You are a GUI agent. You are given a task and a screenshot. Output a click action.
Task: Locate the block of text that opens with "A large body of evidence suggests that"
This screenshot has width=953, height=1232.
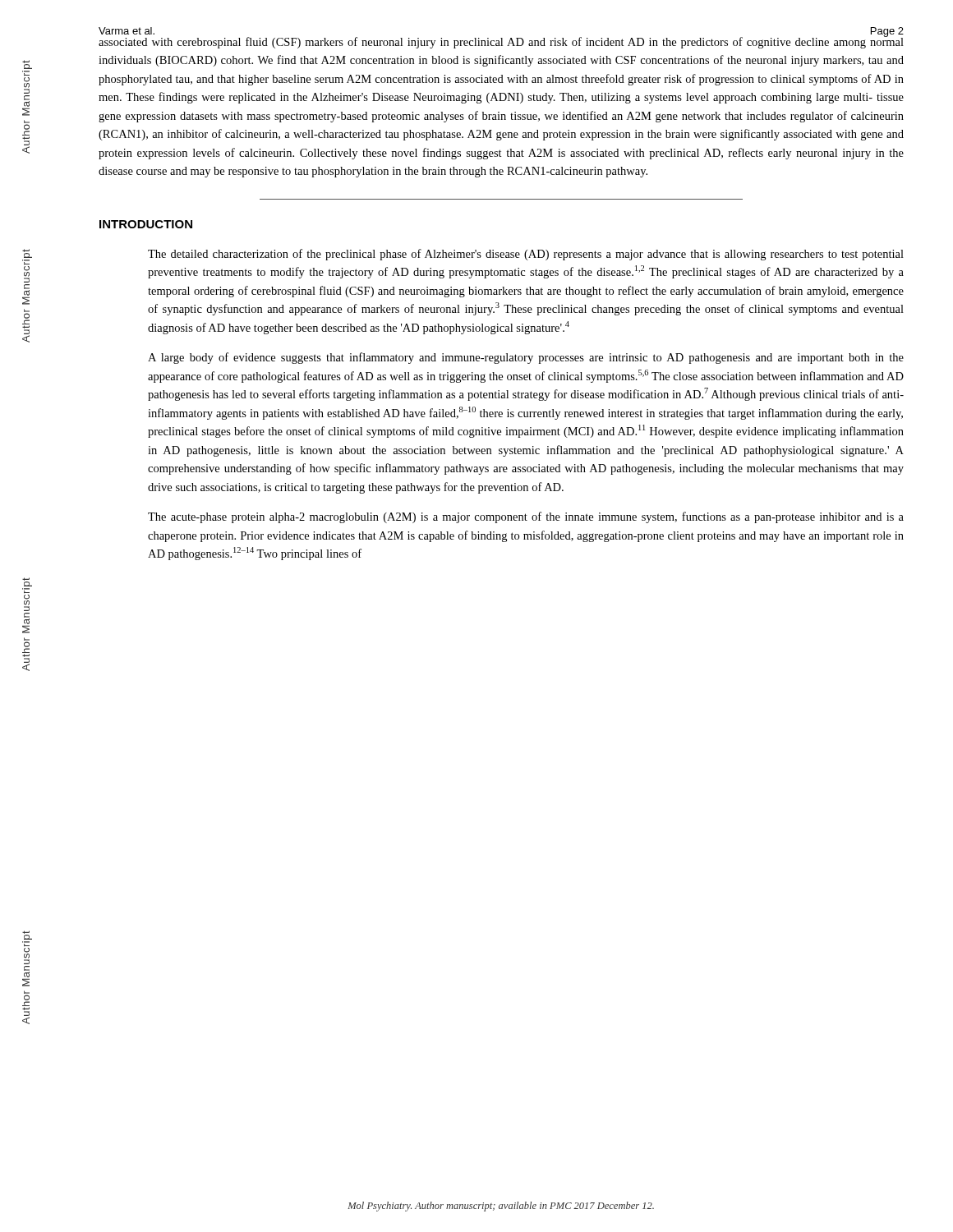[x=526, y=422]
